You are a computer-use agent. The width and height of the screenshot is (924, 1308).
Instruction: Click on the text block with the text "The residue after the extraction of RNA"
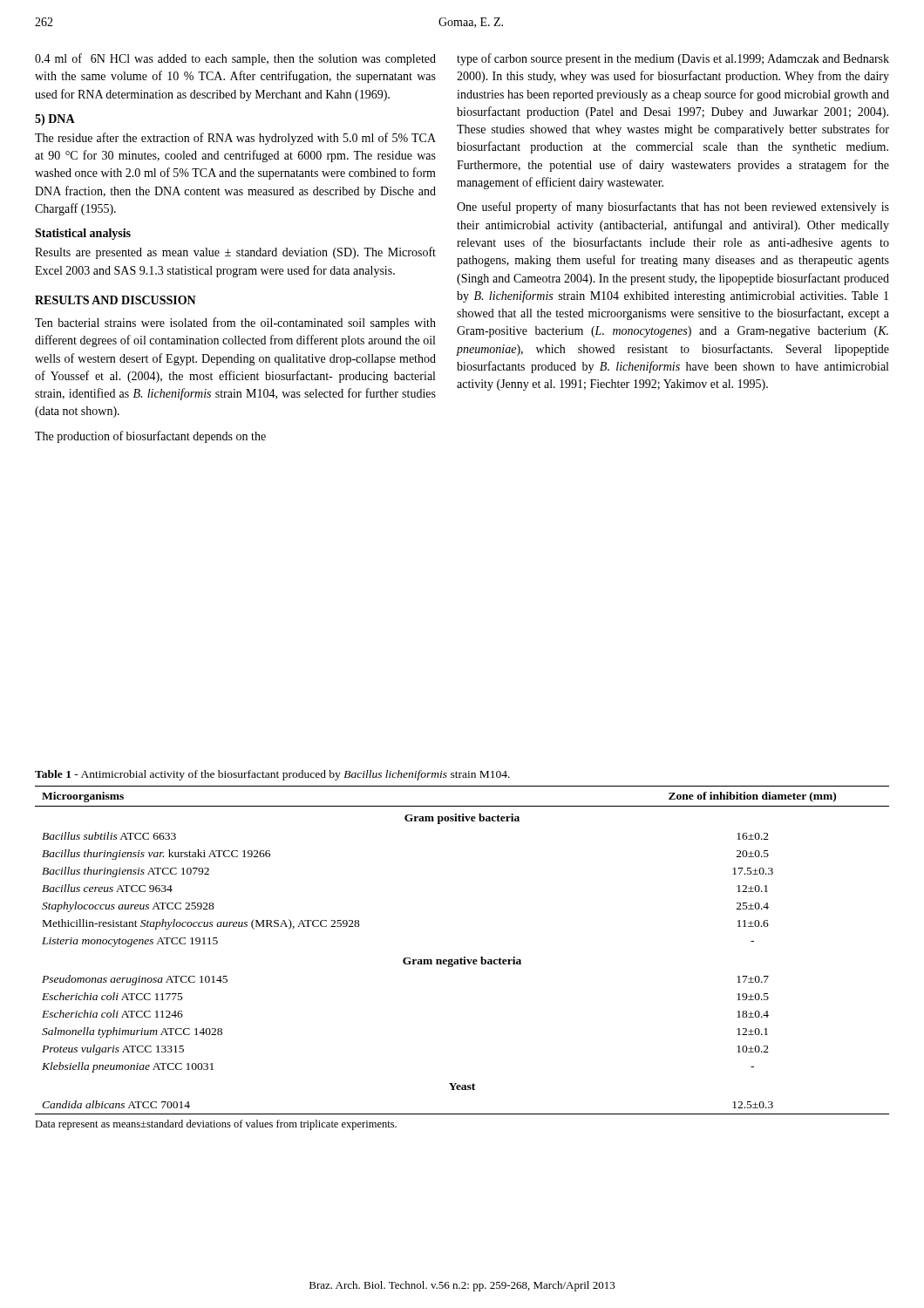[x=235, y=174]
